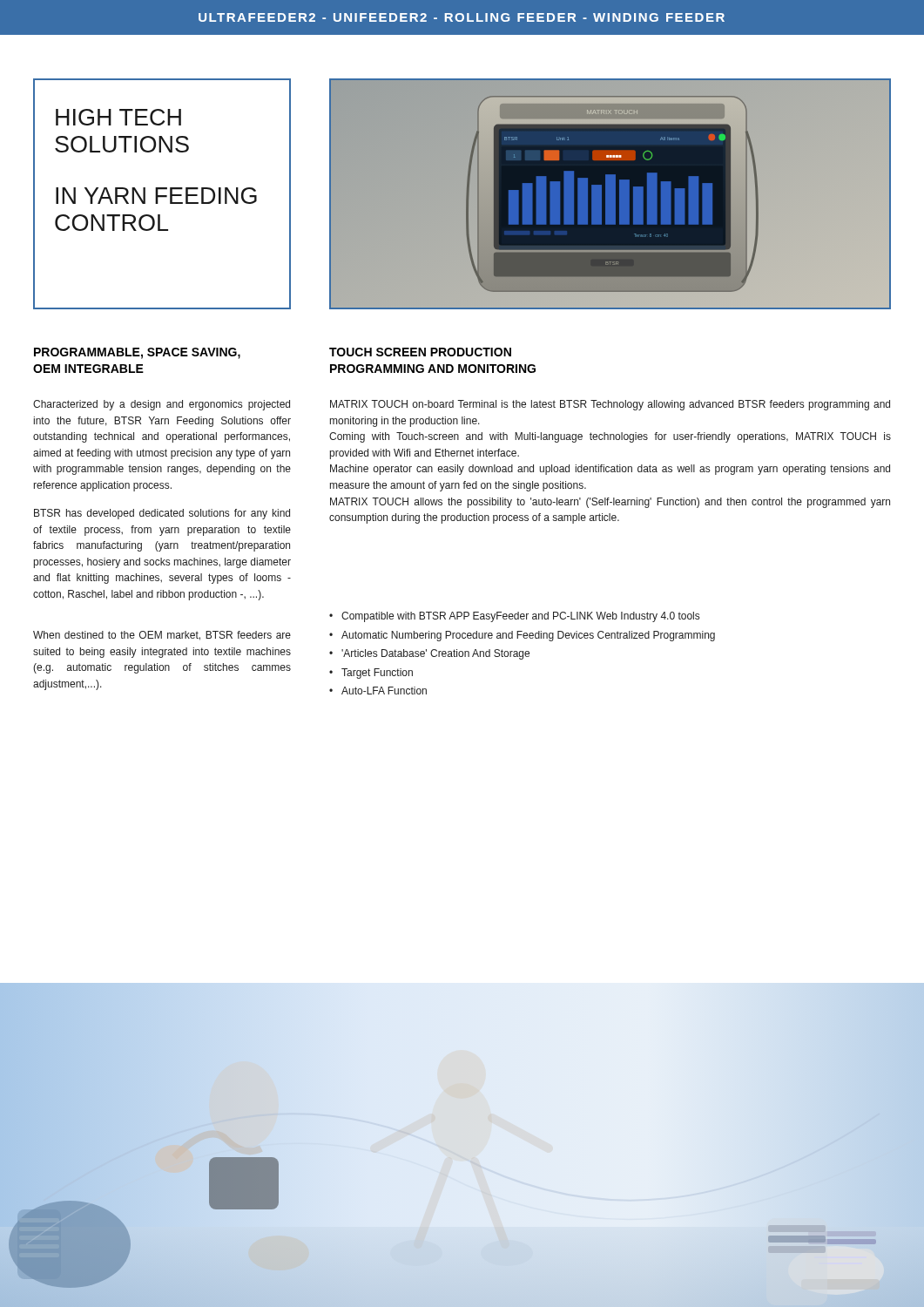Locate the block of text that opens with "When destined to the OEM market,"

click(162, 660)
